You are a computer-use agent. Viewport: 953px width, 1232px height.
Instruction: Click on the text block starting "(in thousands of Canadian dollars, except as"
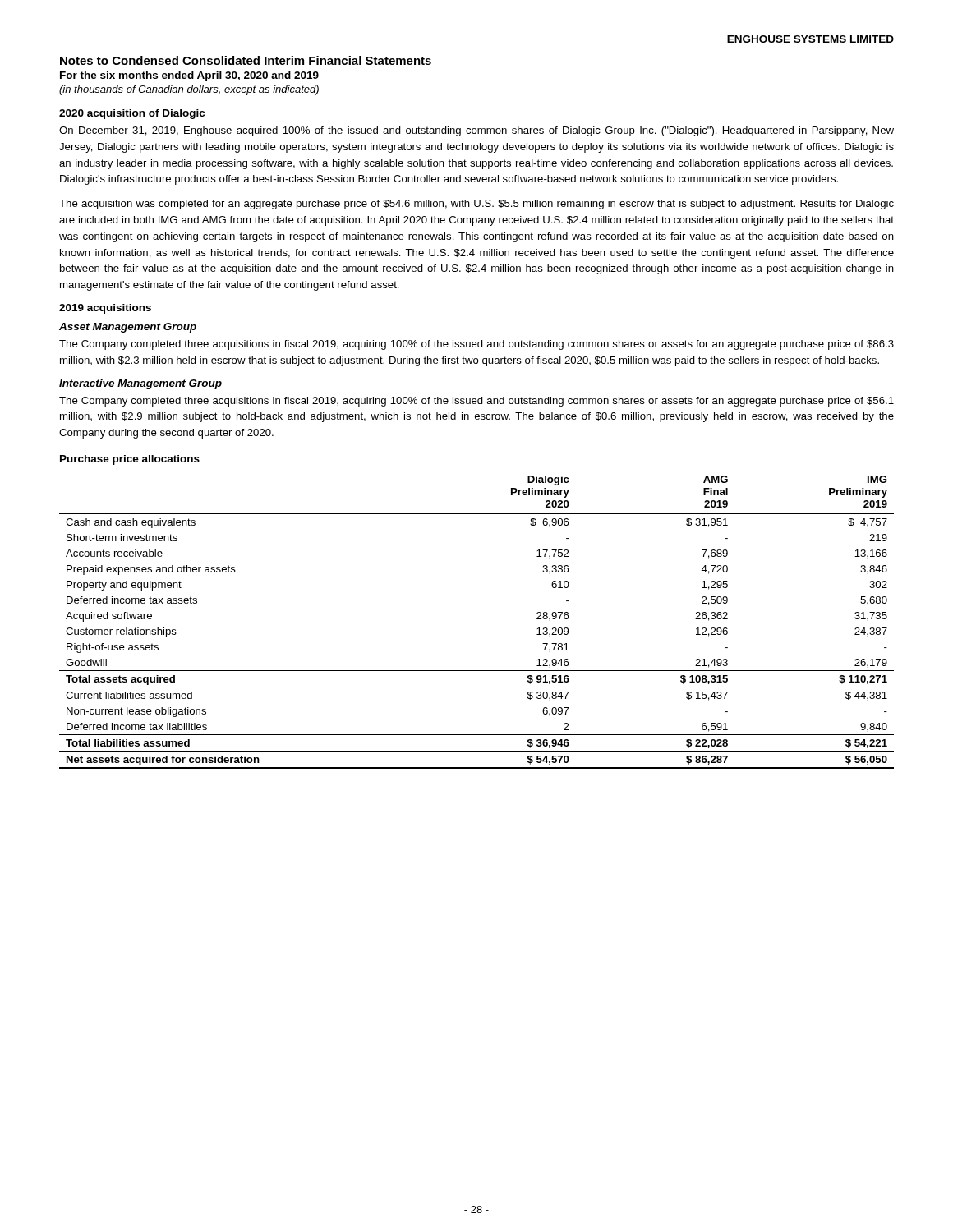point(189,89)
